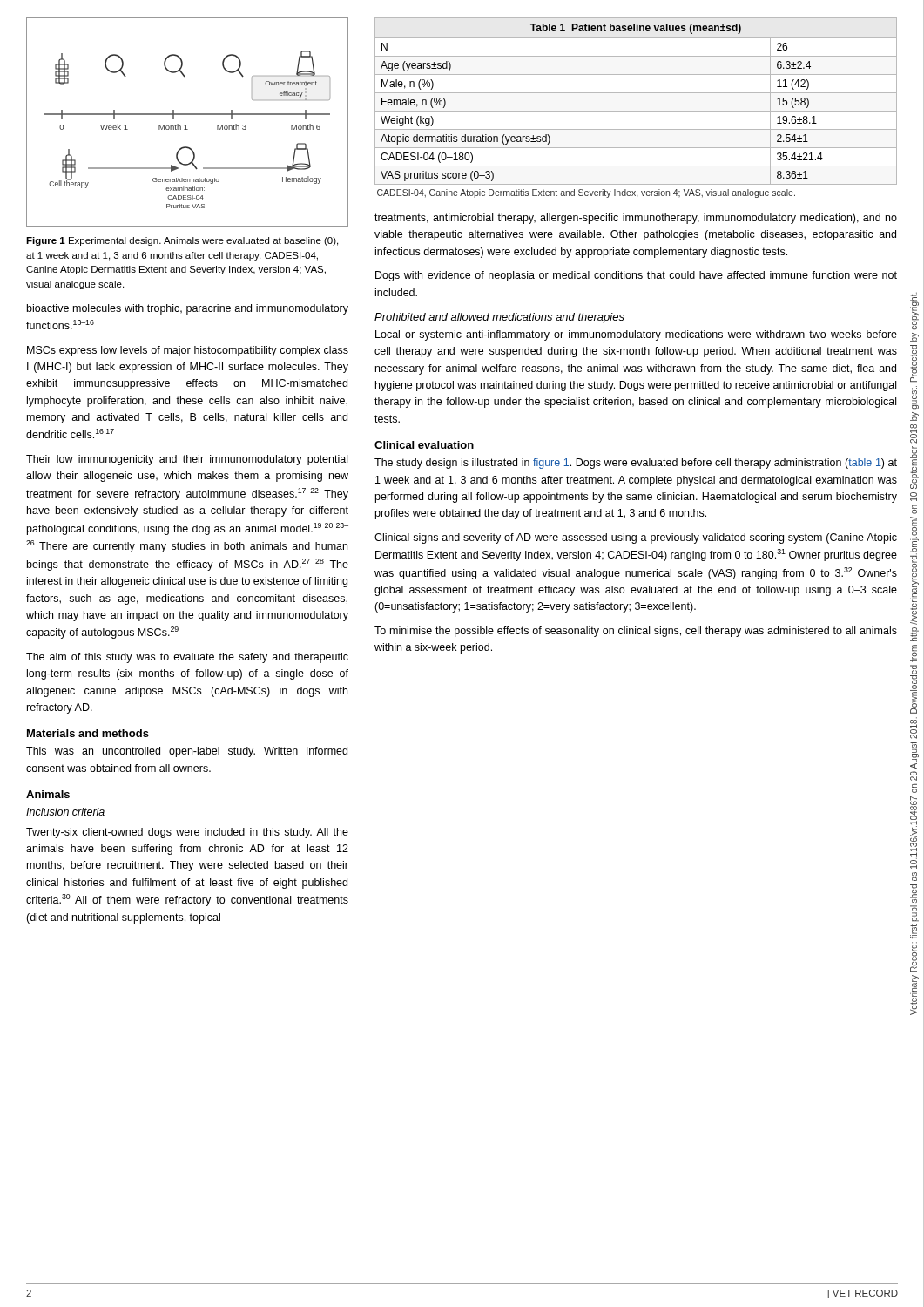Select the element starting "Inclusion criteria"
Screen dimensions: 1307x924
(x=65, y=812)
